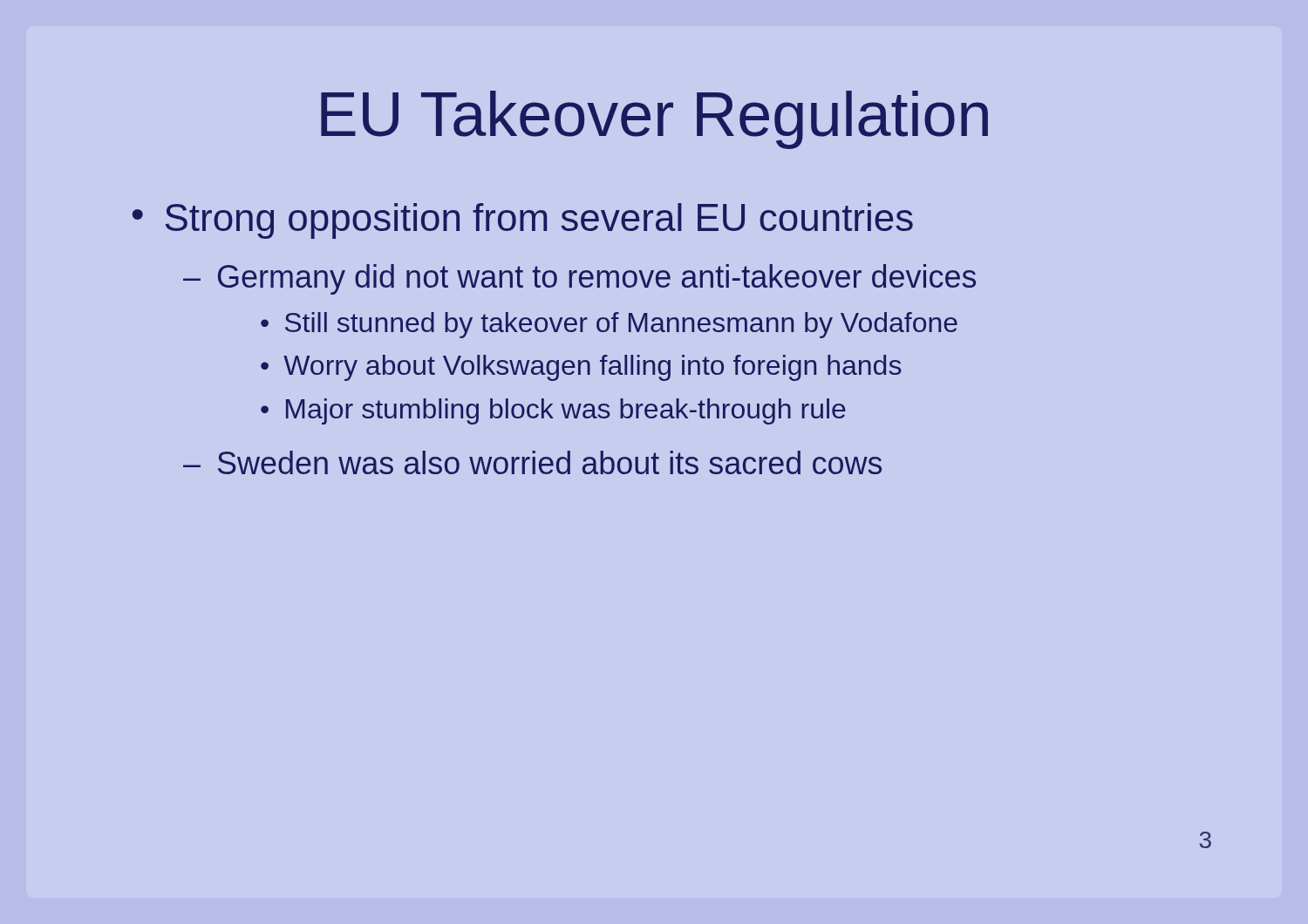This screenshot has height=924, width=1308.
Task: Find the text block starting "• Strong opposition from several"
Action: click(522, 217)
